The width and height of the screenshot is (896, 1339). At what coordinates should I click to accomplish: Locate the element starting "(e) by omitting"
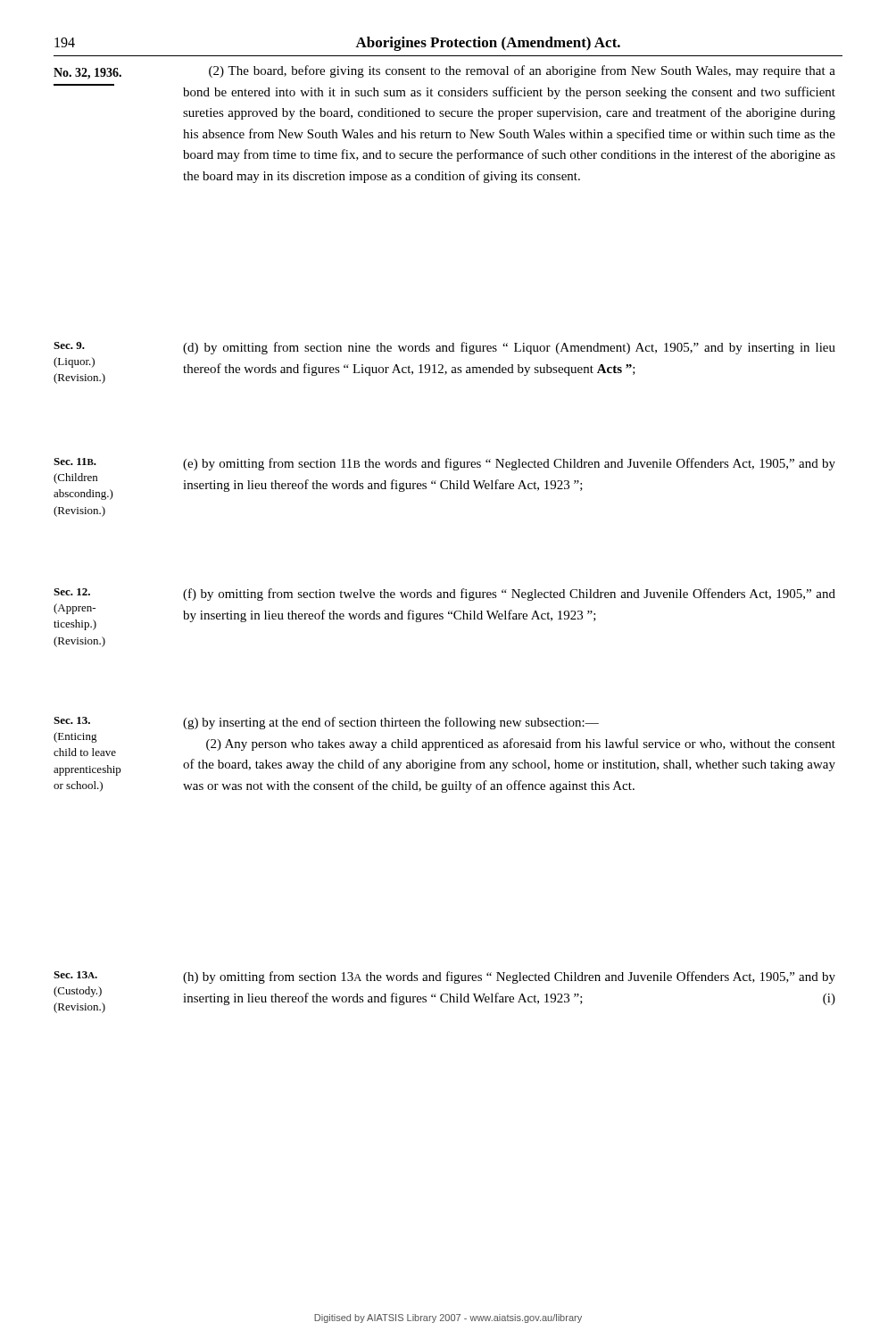tap(509, 474)
